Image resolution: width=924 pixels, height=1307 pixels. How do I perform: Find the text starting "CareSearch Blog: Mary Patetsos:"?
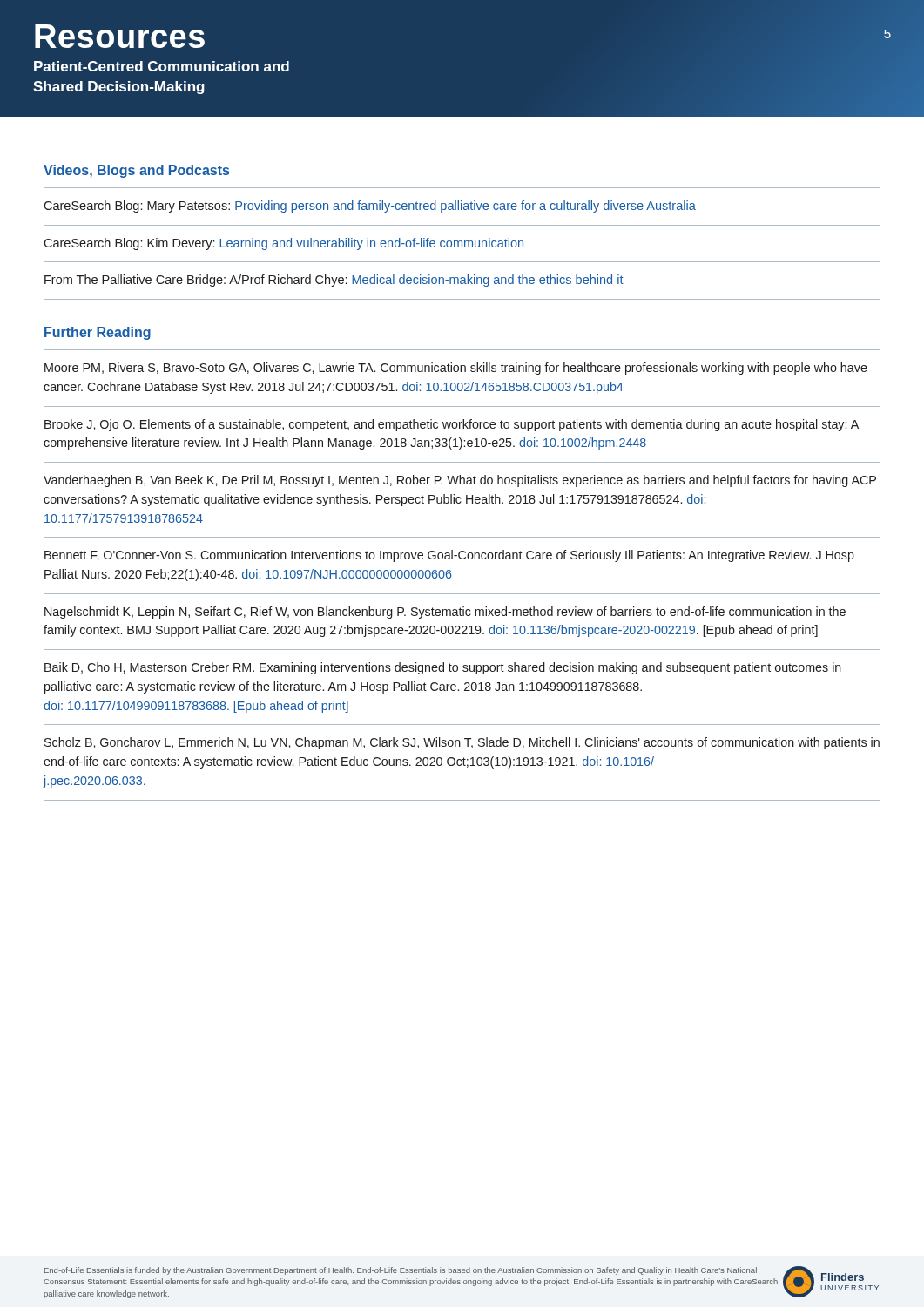[x=462, y=206]
